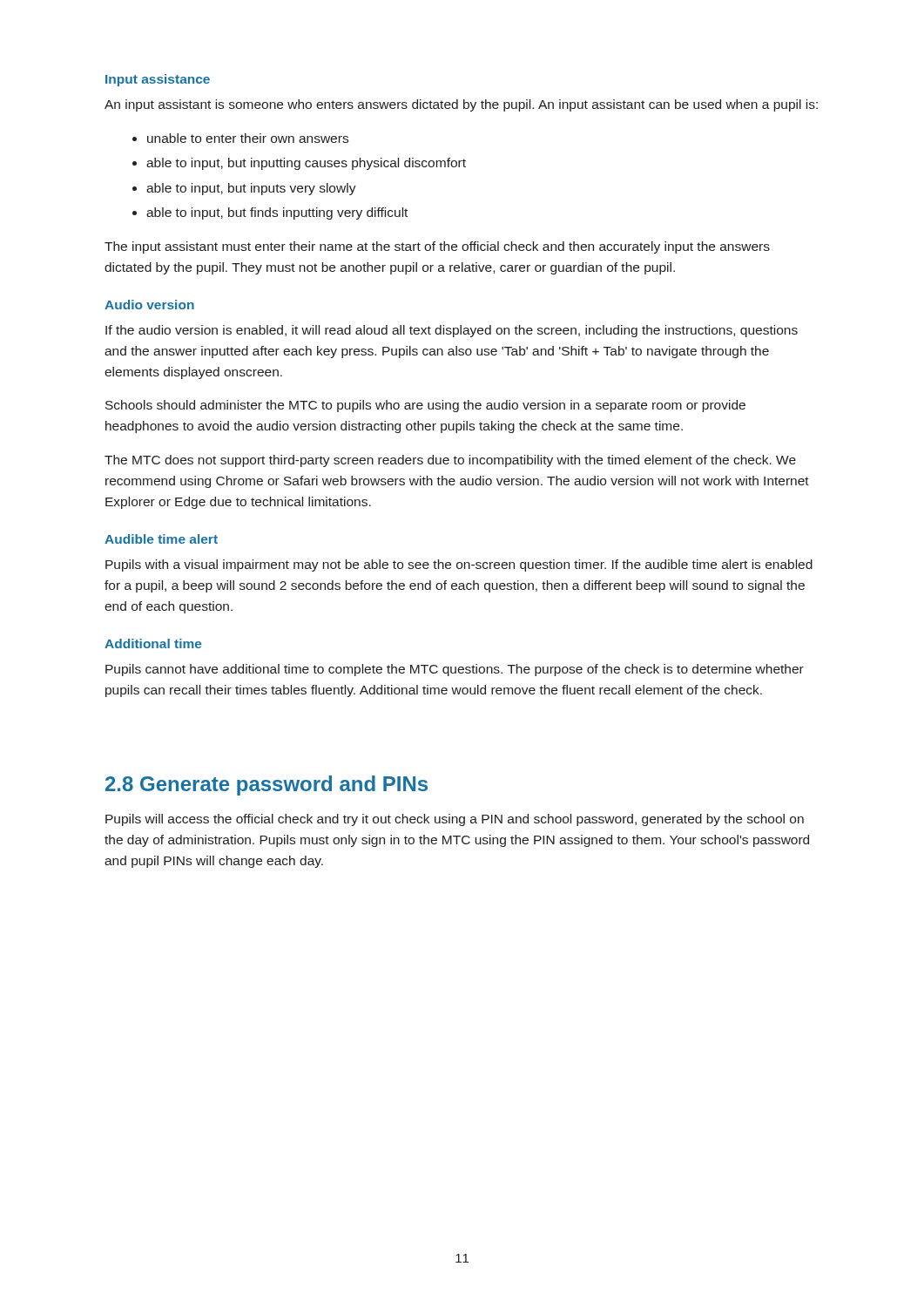Find the title on this page that starts "2.8 Generate password"
Viewport: 924px width, 1307px height.
(x=267, y=783)
